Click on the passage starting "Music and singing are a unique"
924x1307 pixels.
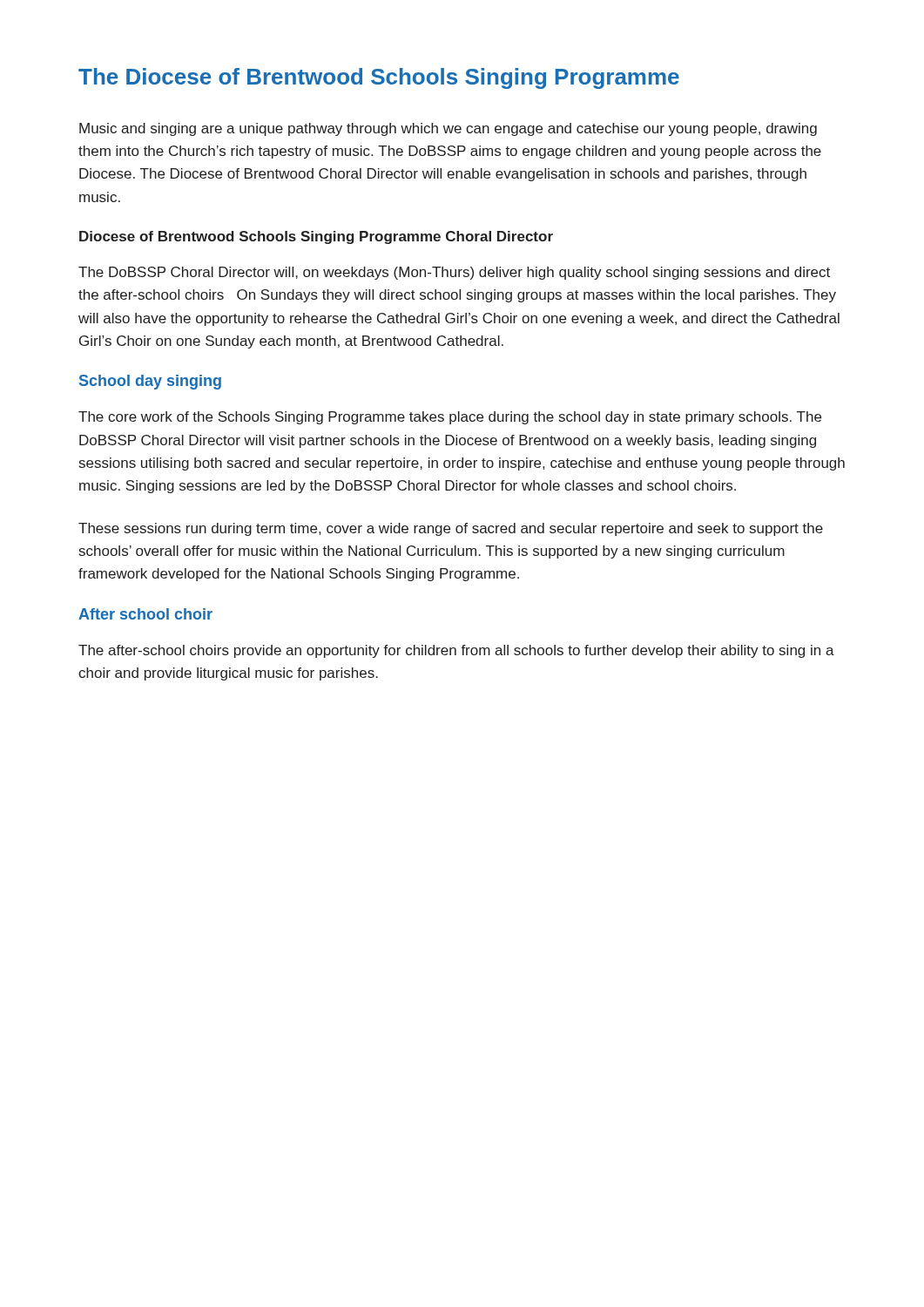click(450, 163)
